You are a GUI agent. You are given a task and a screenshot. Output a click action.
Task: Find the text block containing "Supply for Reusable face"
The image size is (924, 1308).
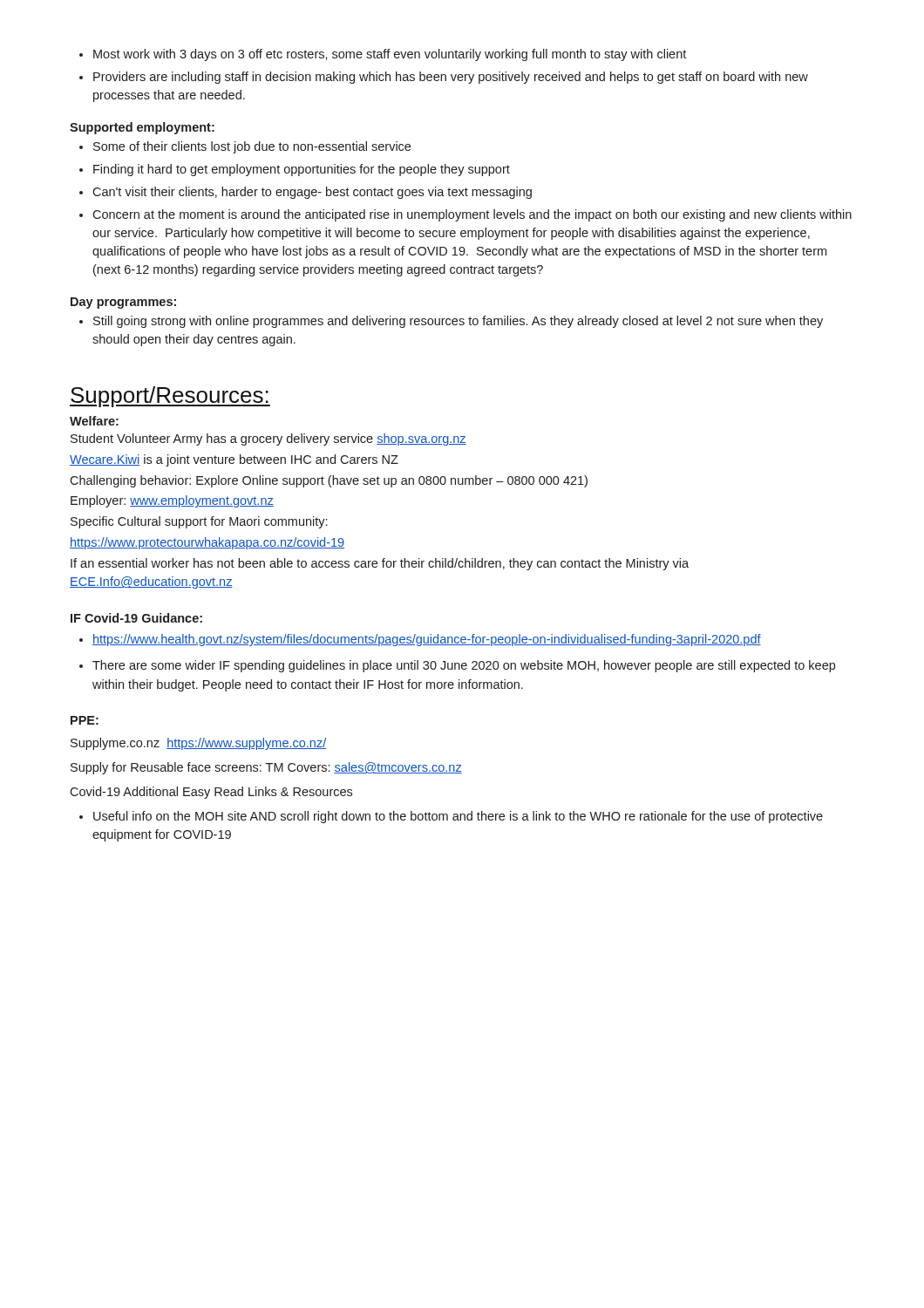pyautogui.click(x=266, y=768)
